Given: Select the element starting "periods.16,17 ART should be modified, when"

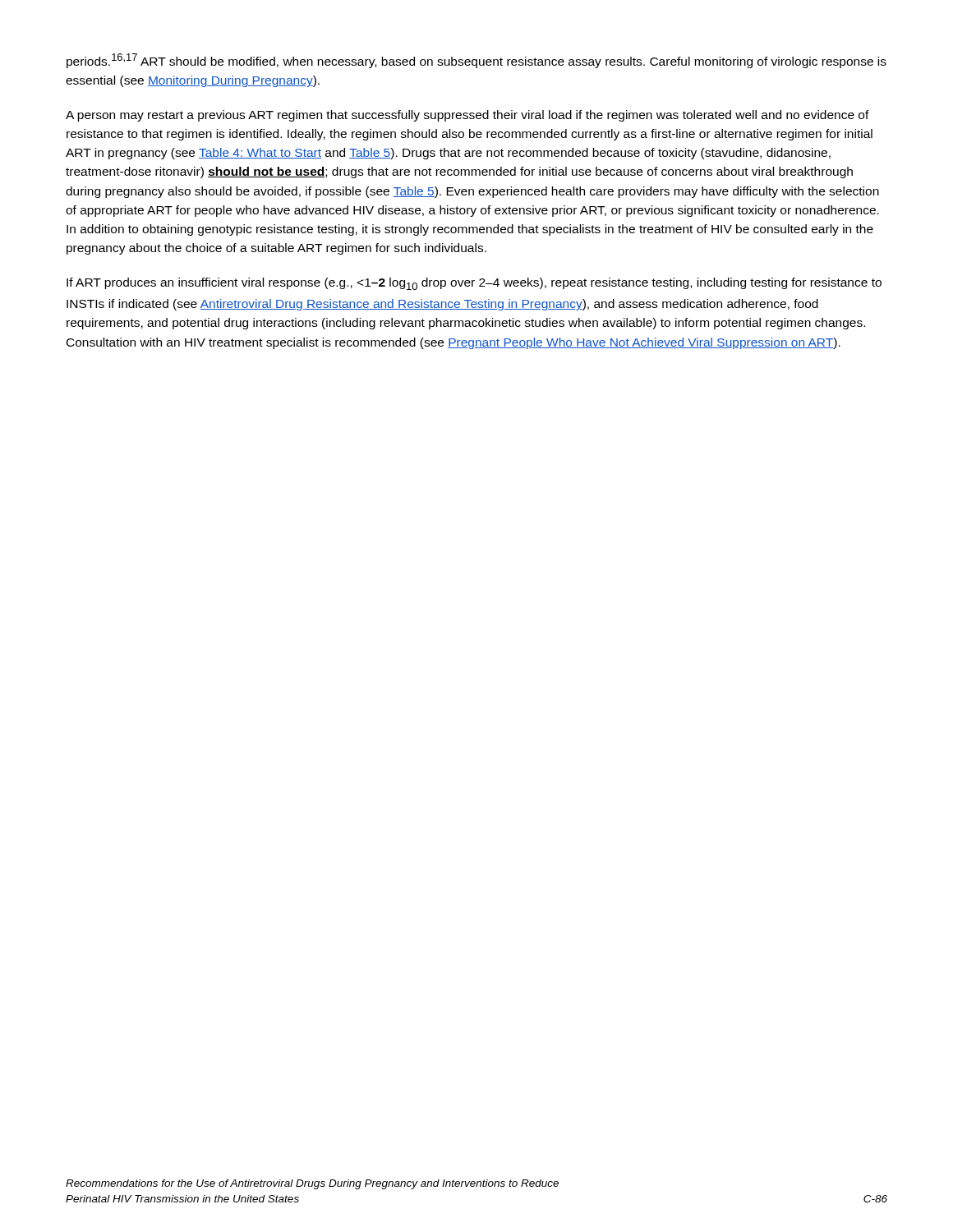Looking at the screenshot, I should (476, 70).
